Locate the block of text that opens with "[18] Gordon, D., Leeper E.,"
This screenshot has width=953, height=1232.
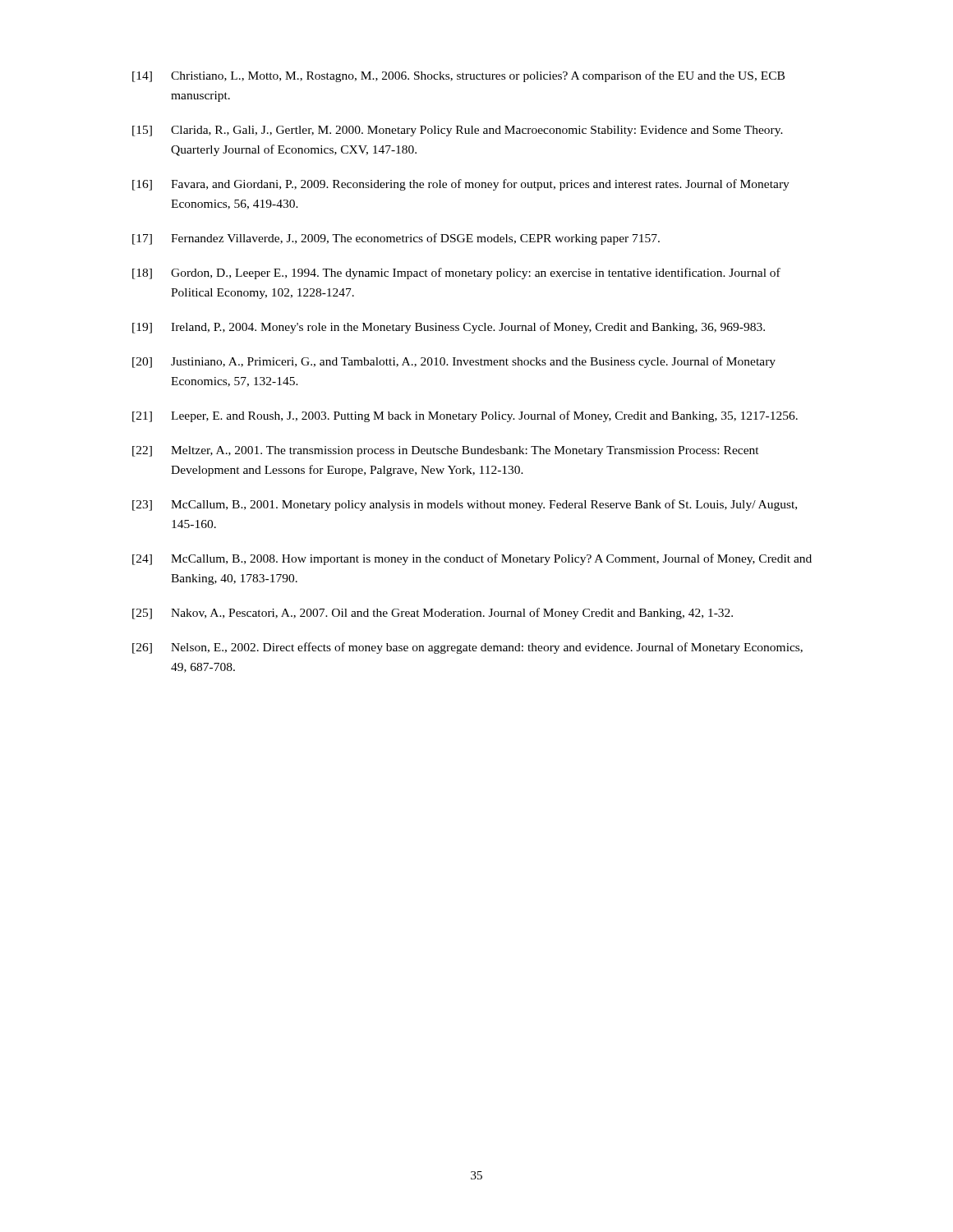tap(476, 283)
